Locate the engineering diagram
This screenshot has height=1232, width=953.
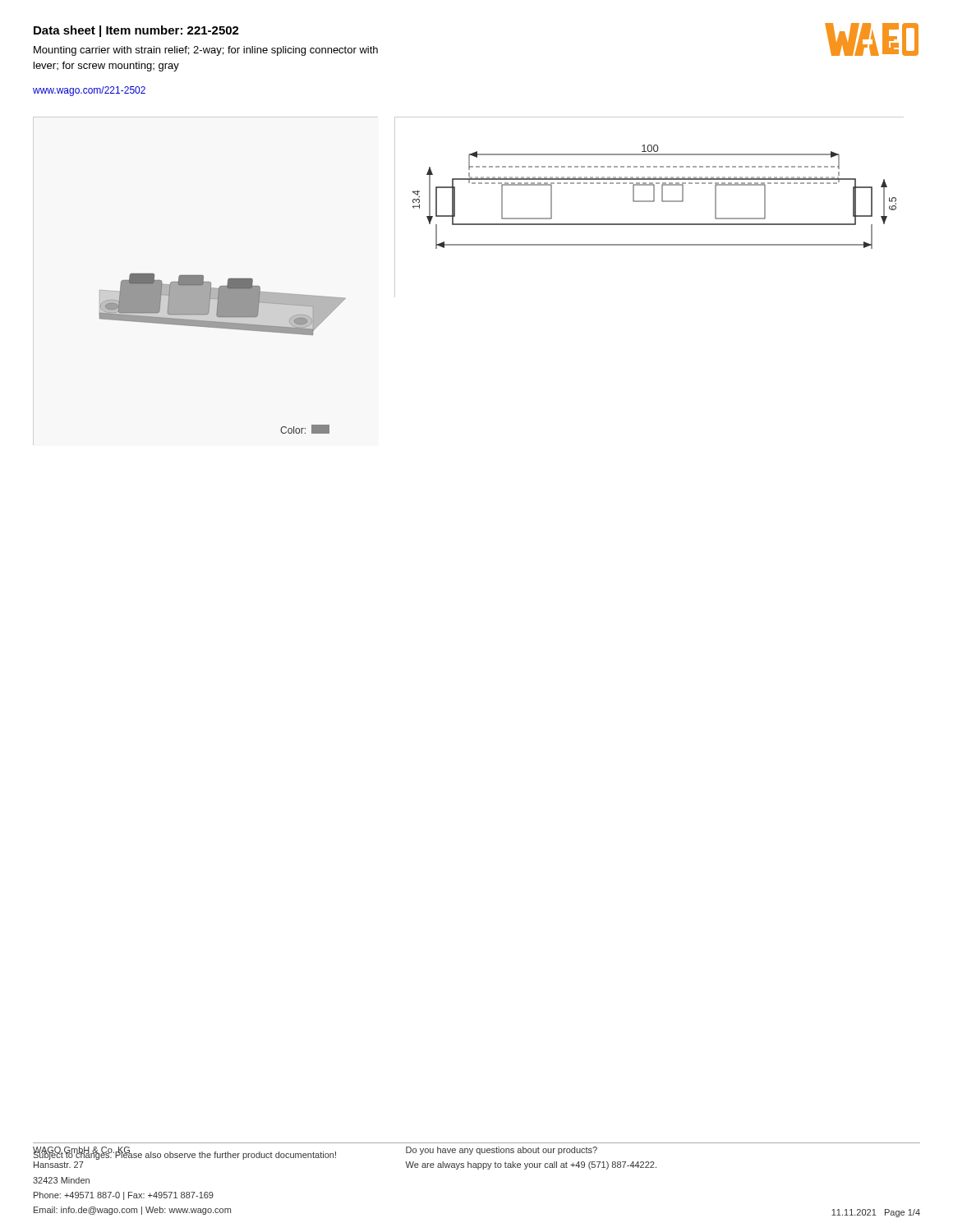pyautogui.click(x=649, y=207)
